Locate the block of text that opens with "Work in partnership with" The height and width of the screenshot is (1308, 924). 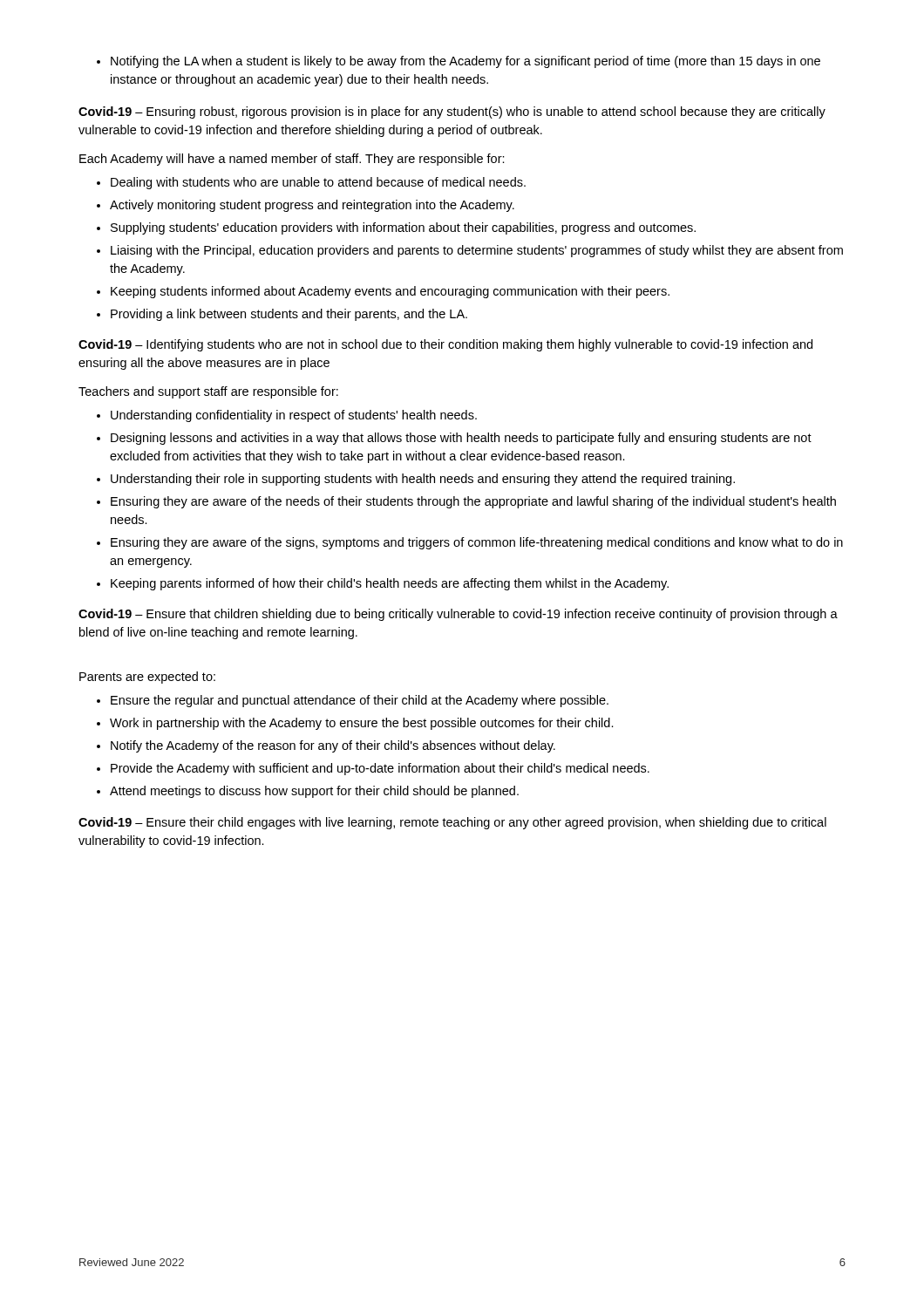[x=362, y=723]
